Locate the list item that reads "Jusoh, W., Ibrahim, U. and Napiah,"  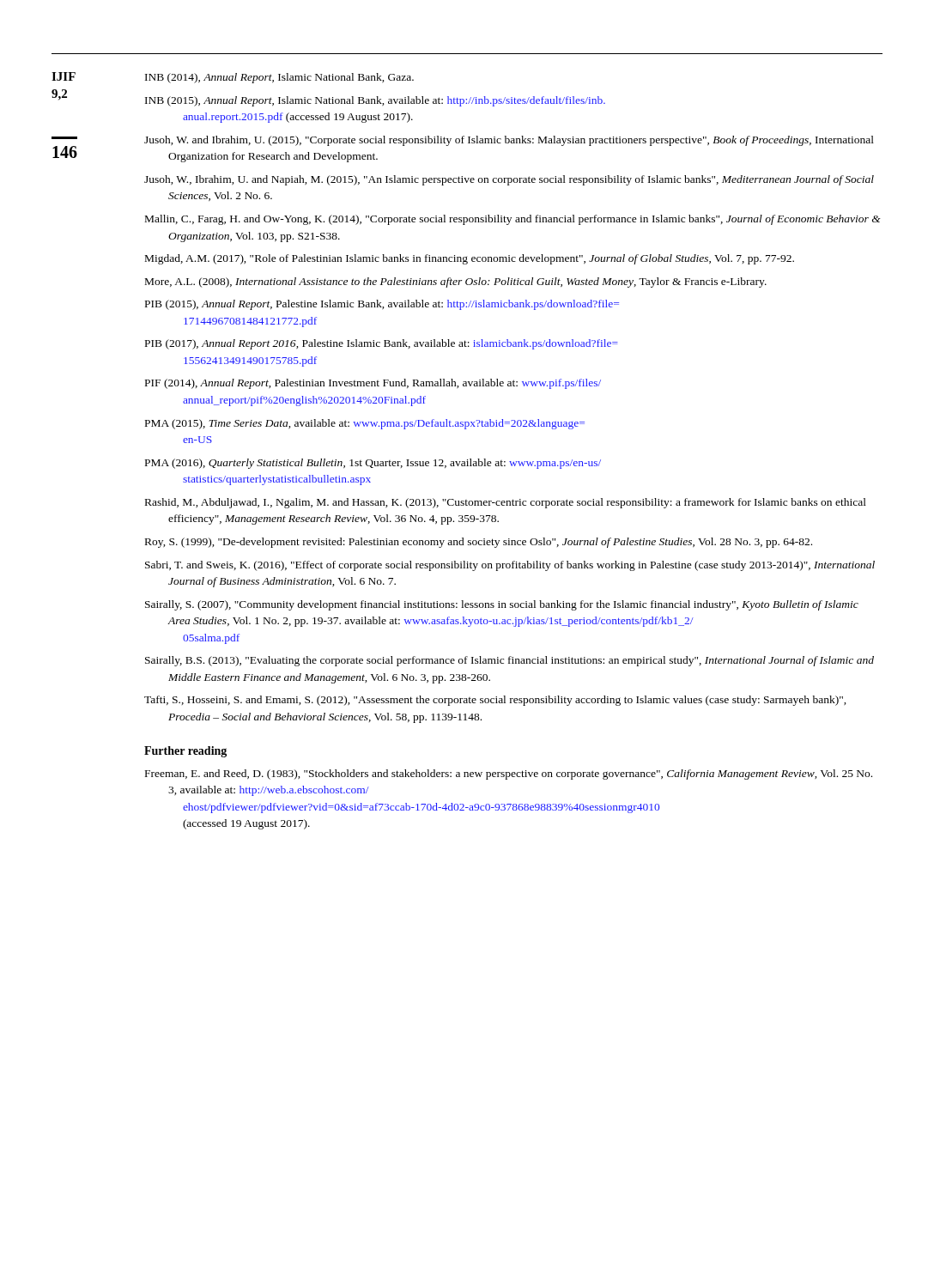(509, 187)
